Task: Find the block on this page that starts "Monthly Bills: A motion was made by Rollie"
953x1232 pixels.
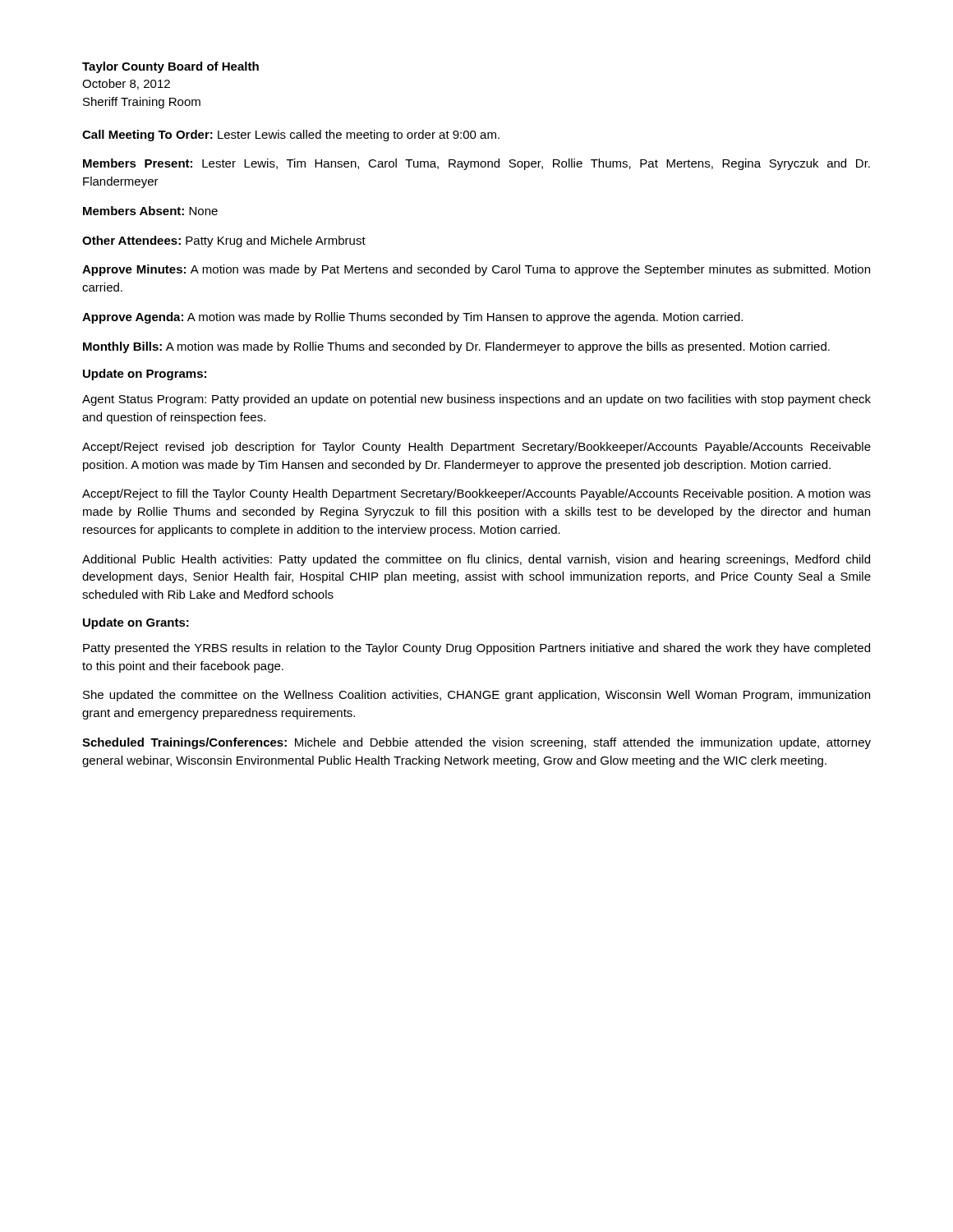Action: (x=456, y=346)
